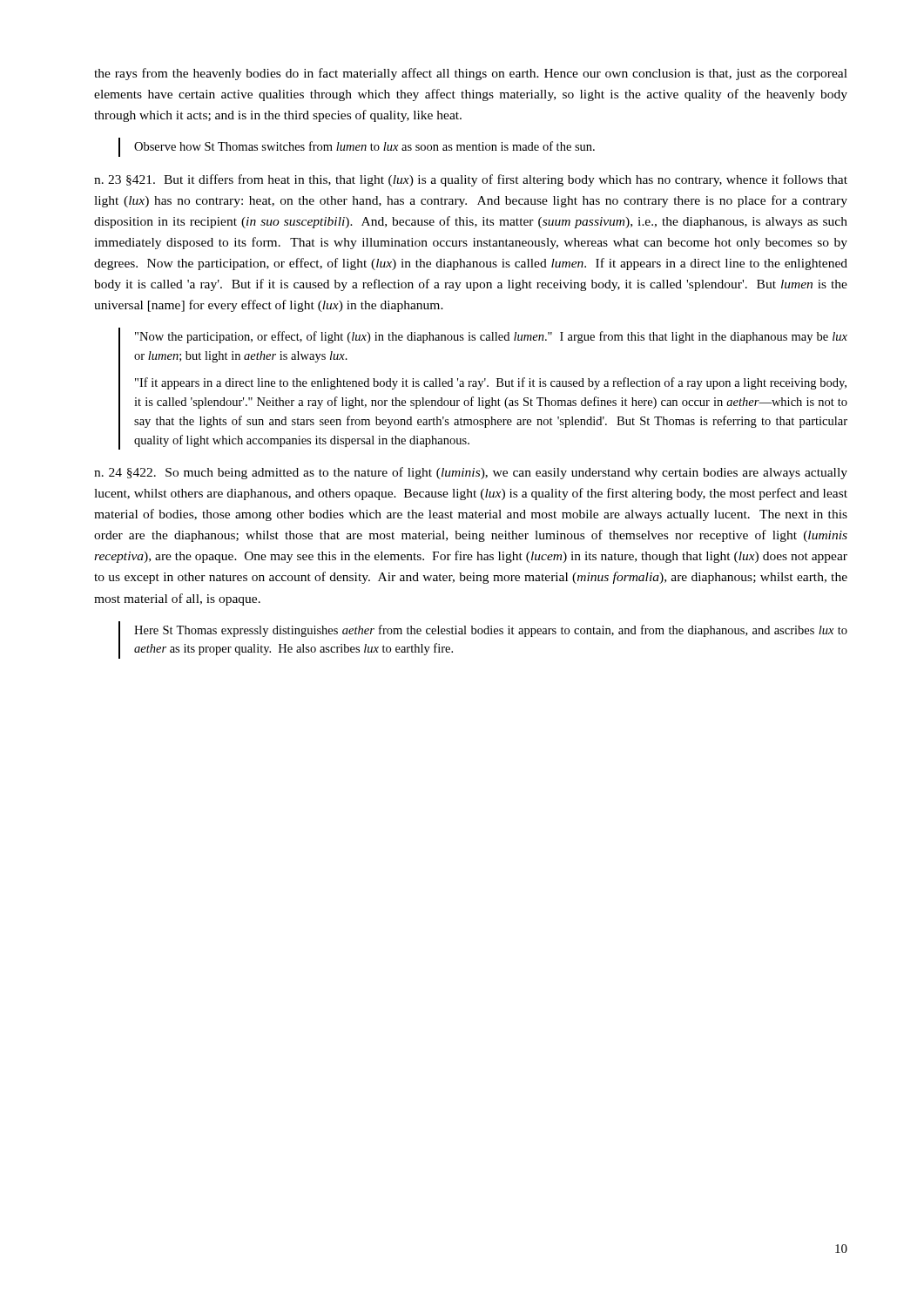The height and width of the screenshot is (1307, 924).
Task: Click on the text block that reads "Observe how St Thomas switches from lumen to"
Action: coord(491,147)
